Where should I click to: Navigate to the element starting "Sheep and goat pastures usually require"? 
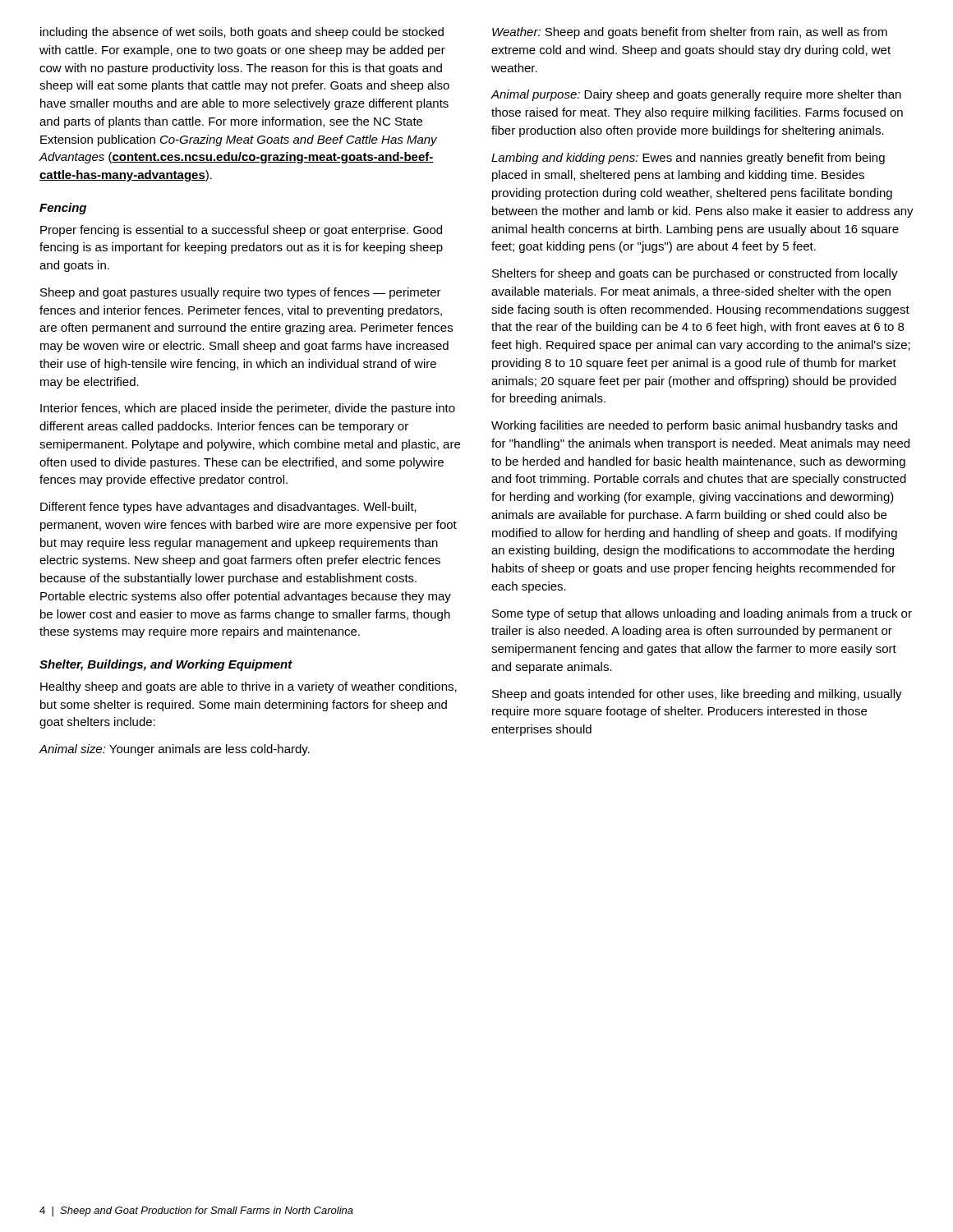(x=246, y=336)
